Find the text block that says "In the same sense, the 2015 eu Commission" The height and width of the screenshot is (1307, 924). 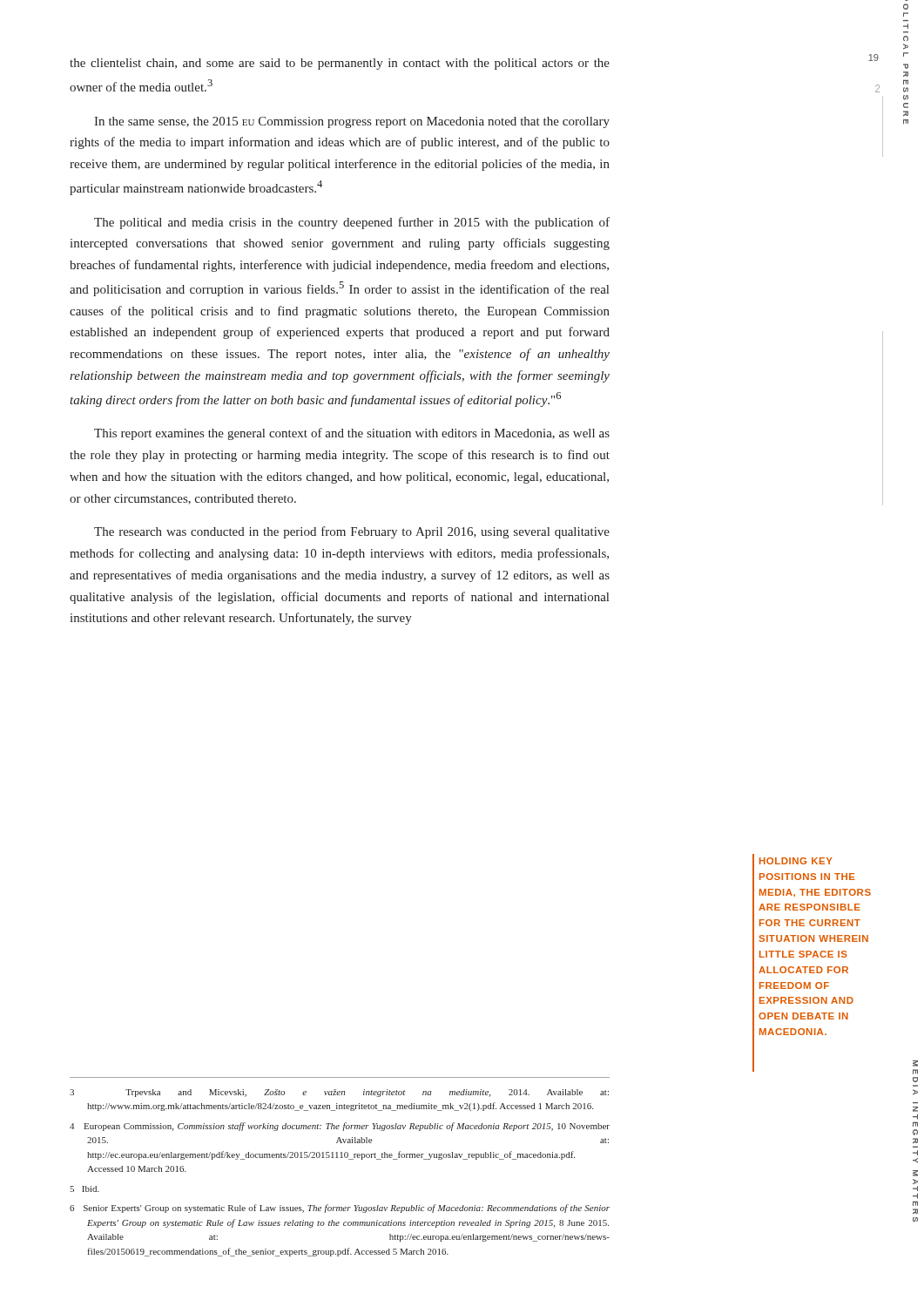pyautogui.click(x=340, y=154)
